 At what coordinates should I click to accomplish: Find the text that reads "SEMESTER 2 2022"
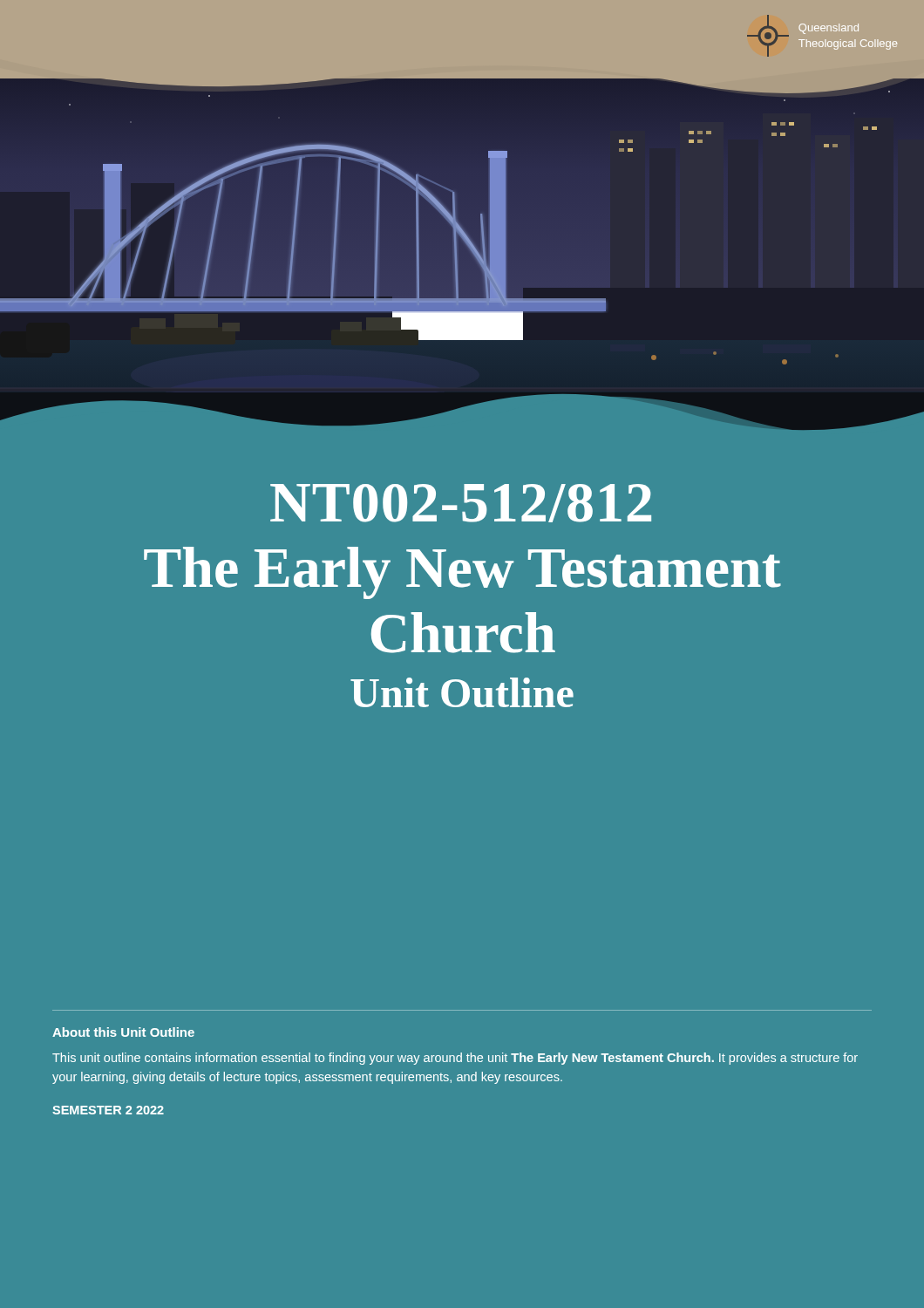coord(108,1110)
